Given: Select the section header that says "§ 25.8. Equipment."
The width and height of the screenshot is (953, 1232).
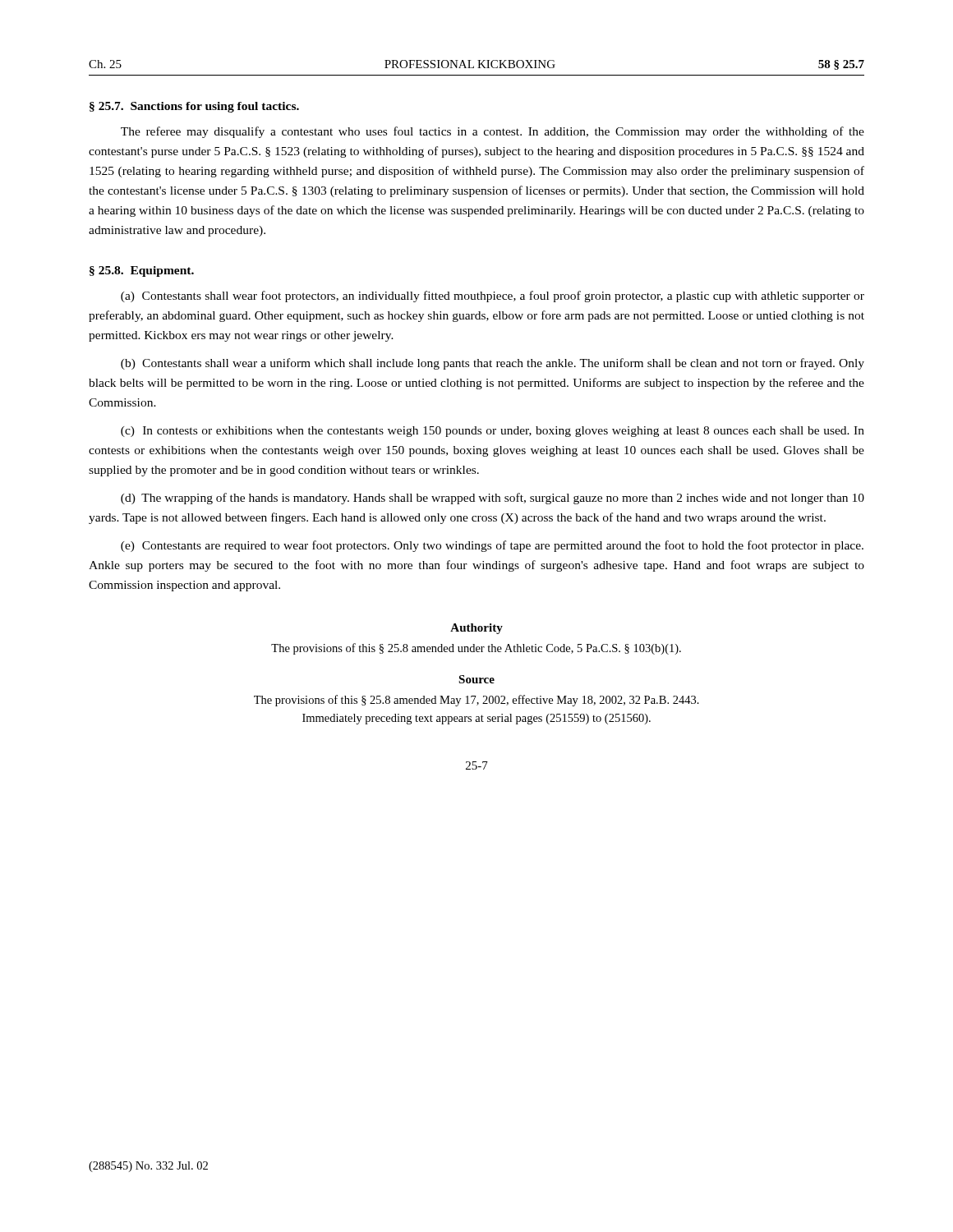Looking at the screenshot, I should 141,270.
